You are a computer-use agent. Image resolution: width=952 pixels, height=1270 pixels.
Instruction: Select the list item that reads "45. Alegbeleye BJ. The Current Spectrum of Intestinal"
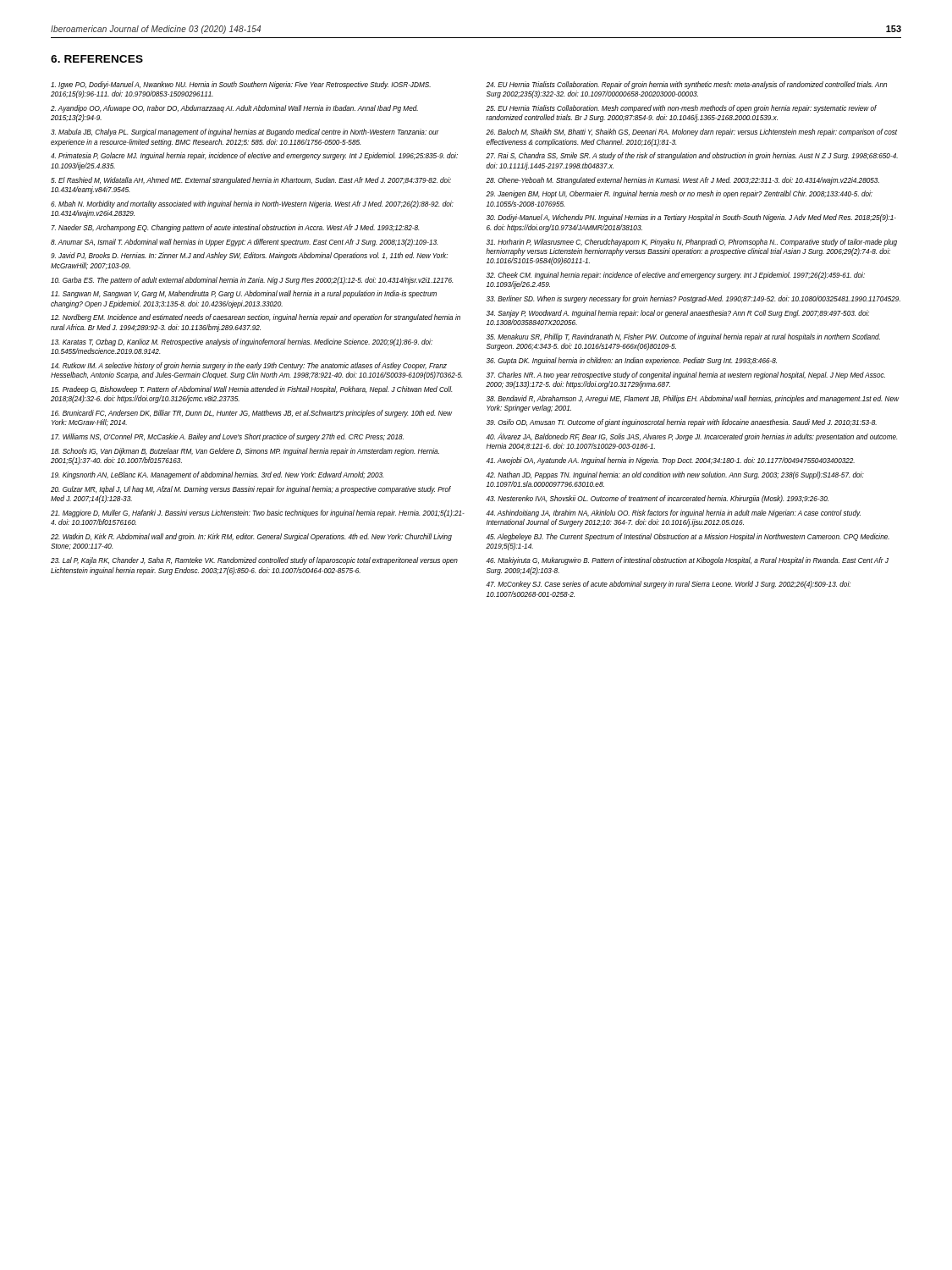(x=688, y=542)
